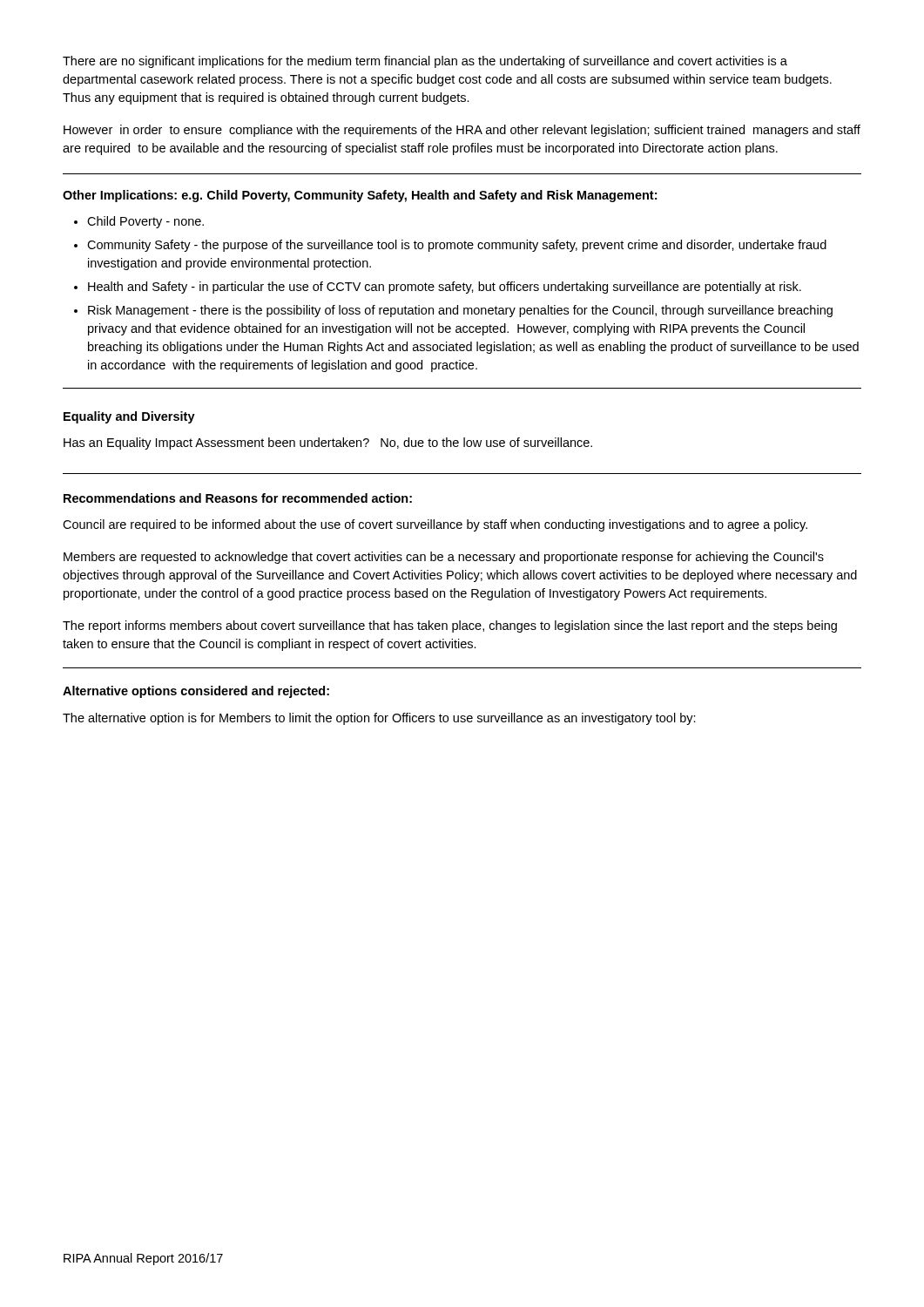The height and width of the screenshot is (1307, 924).
Task: Click on the text block with the text "Has an Equality Impact"
Action: pos(328,442)
